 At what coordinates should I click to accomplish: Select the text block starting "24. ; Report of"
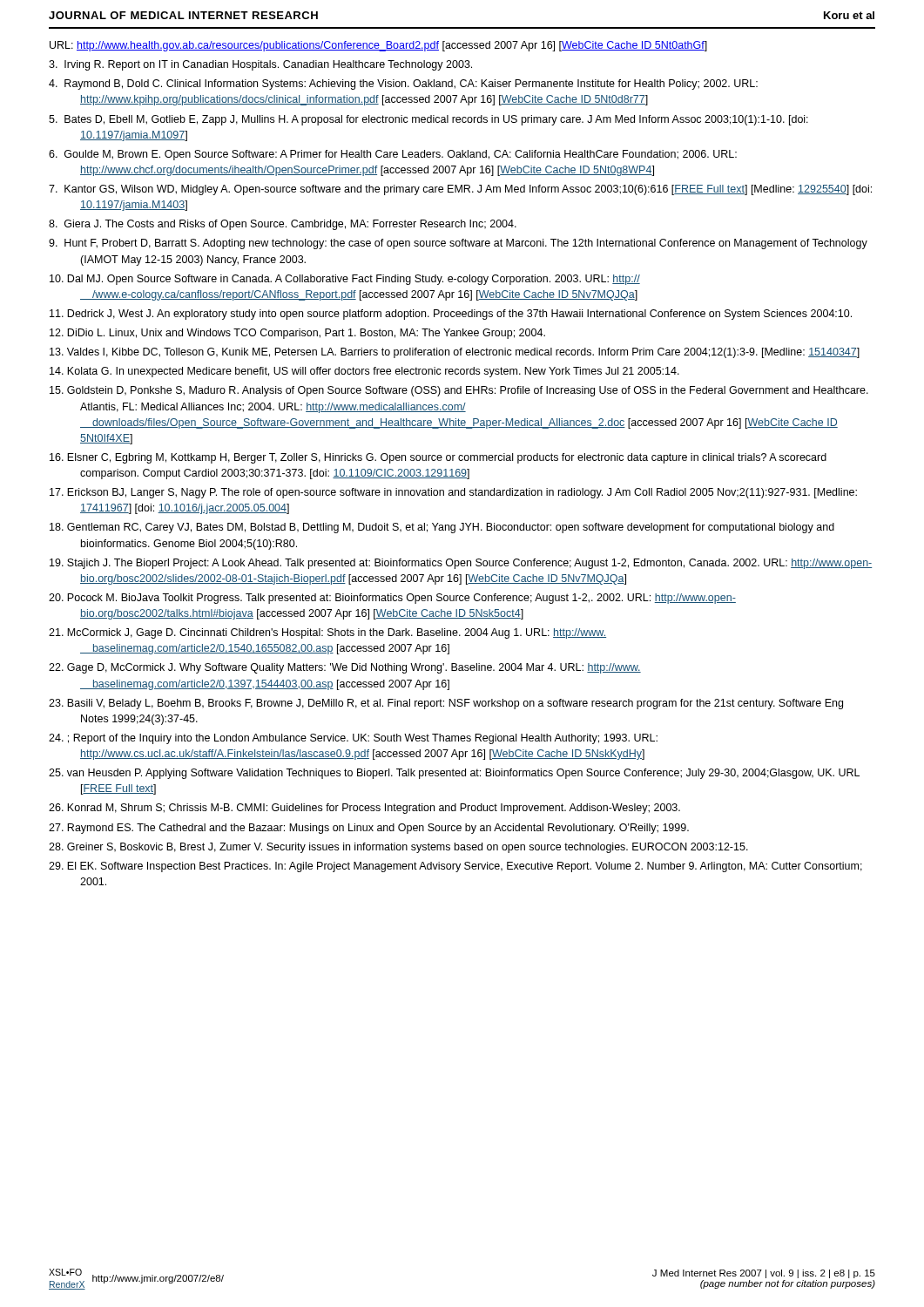(x=354, y=746)
